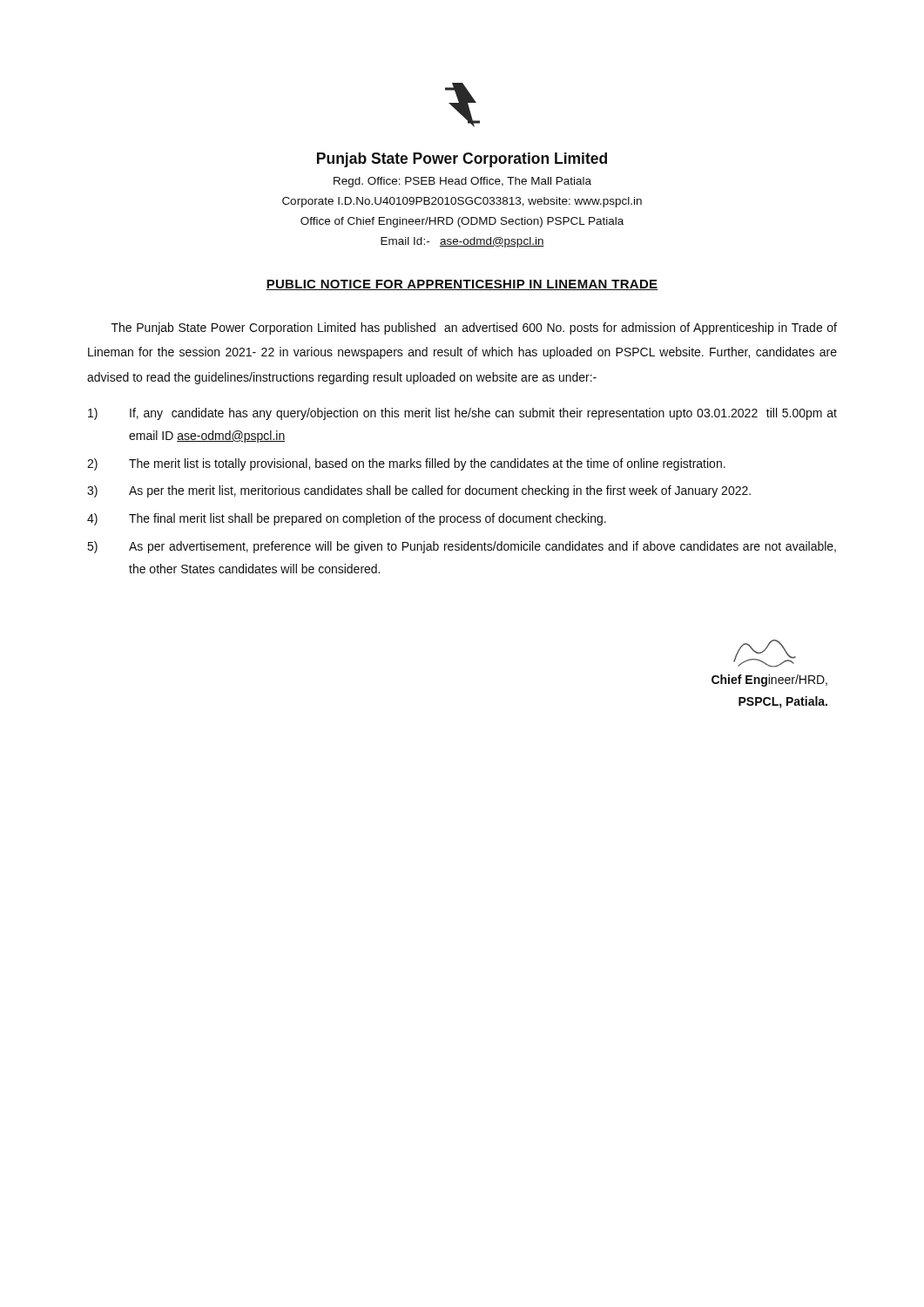Point to the text block starting "5) As per advertisement, preference will"
The height and width of the screenshot is (1307, 924).
coord(462,559)
